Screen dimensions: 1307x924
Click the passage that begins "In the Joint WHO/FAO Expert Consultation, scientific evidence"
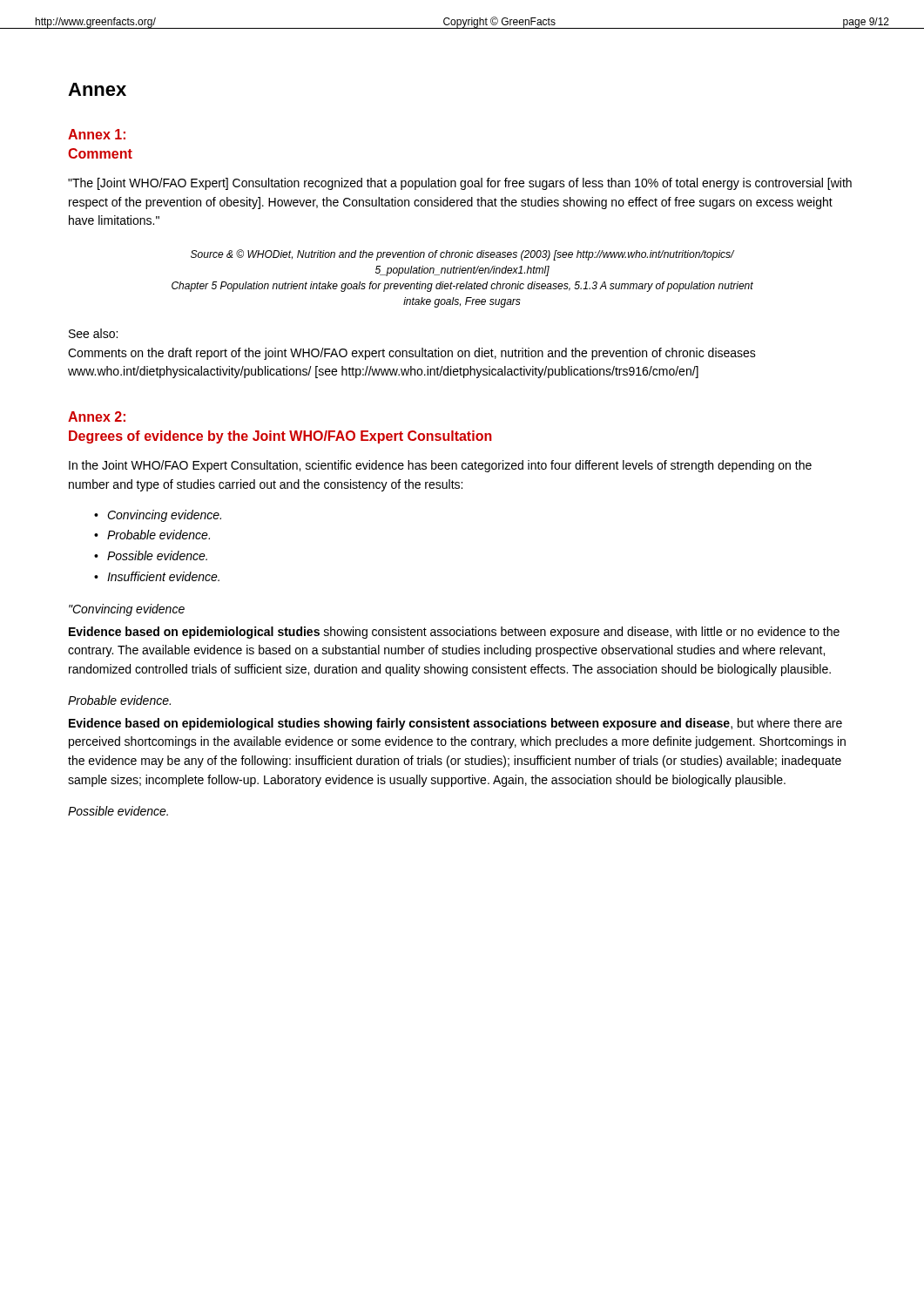[440, 475]
